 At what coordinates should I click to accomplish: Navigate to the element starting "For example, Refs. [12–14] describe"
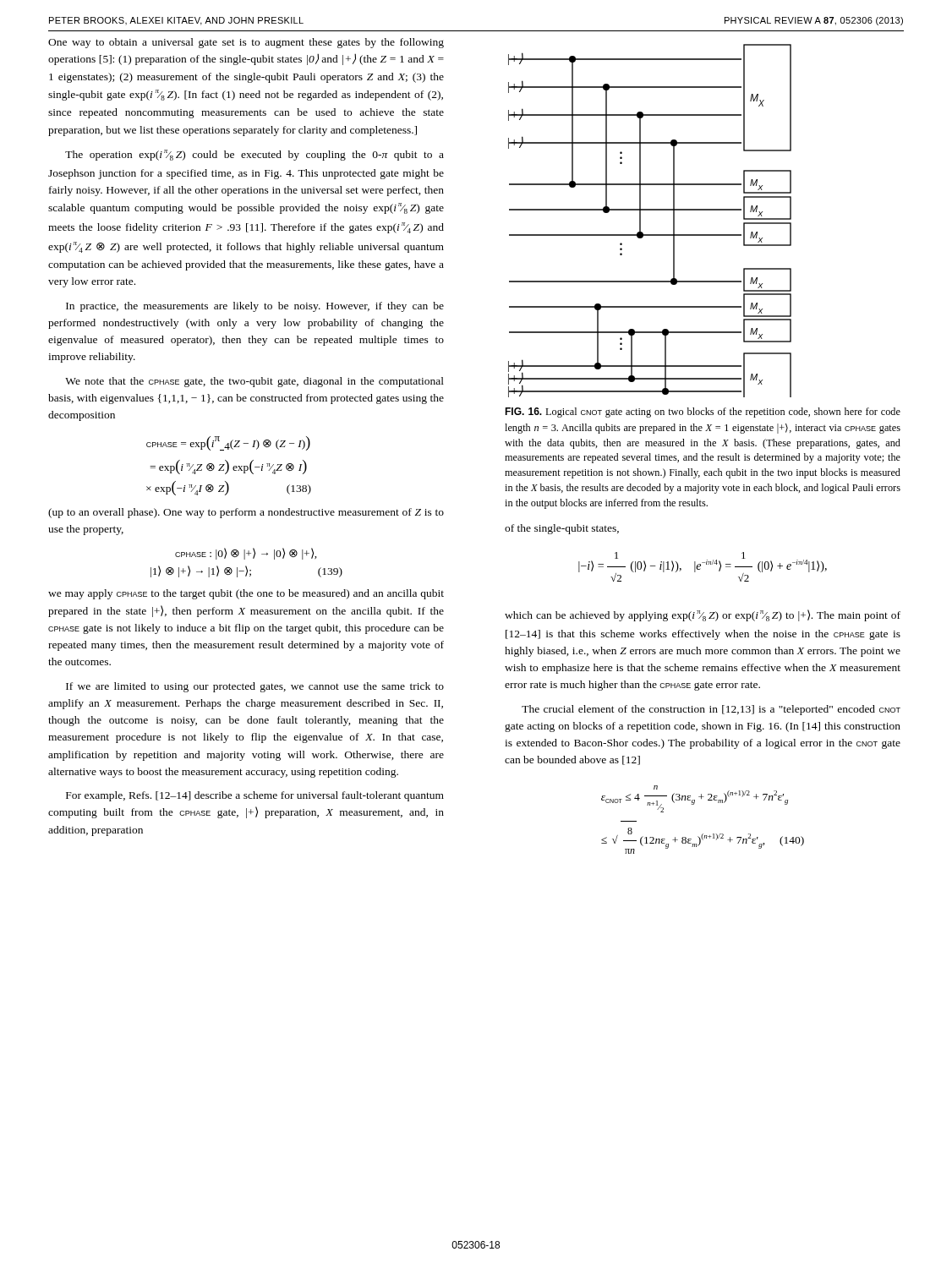point(246,813)
